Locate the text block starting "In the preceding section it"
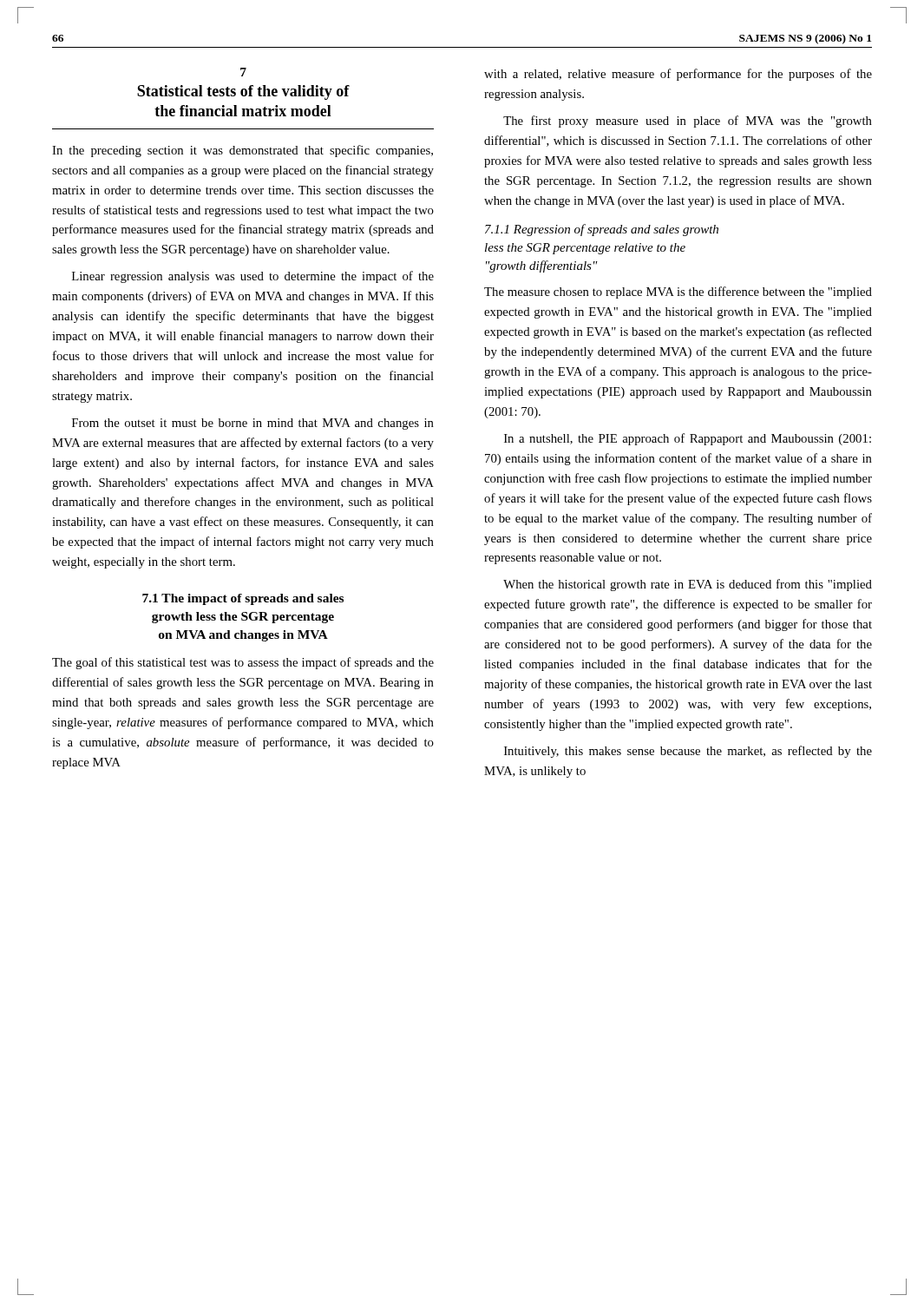The width and height of the screenshot is (924, 1302). coord(243,200)
